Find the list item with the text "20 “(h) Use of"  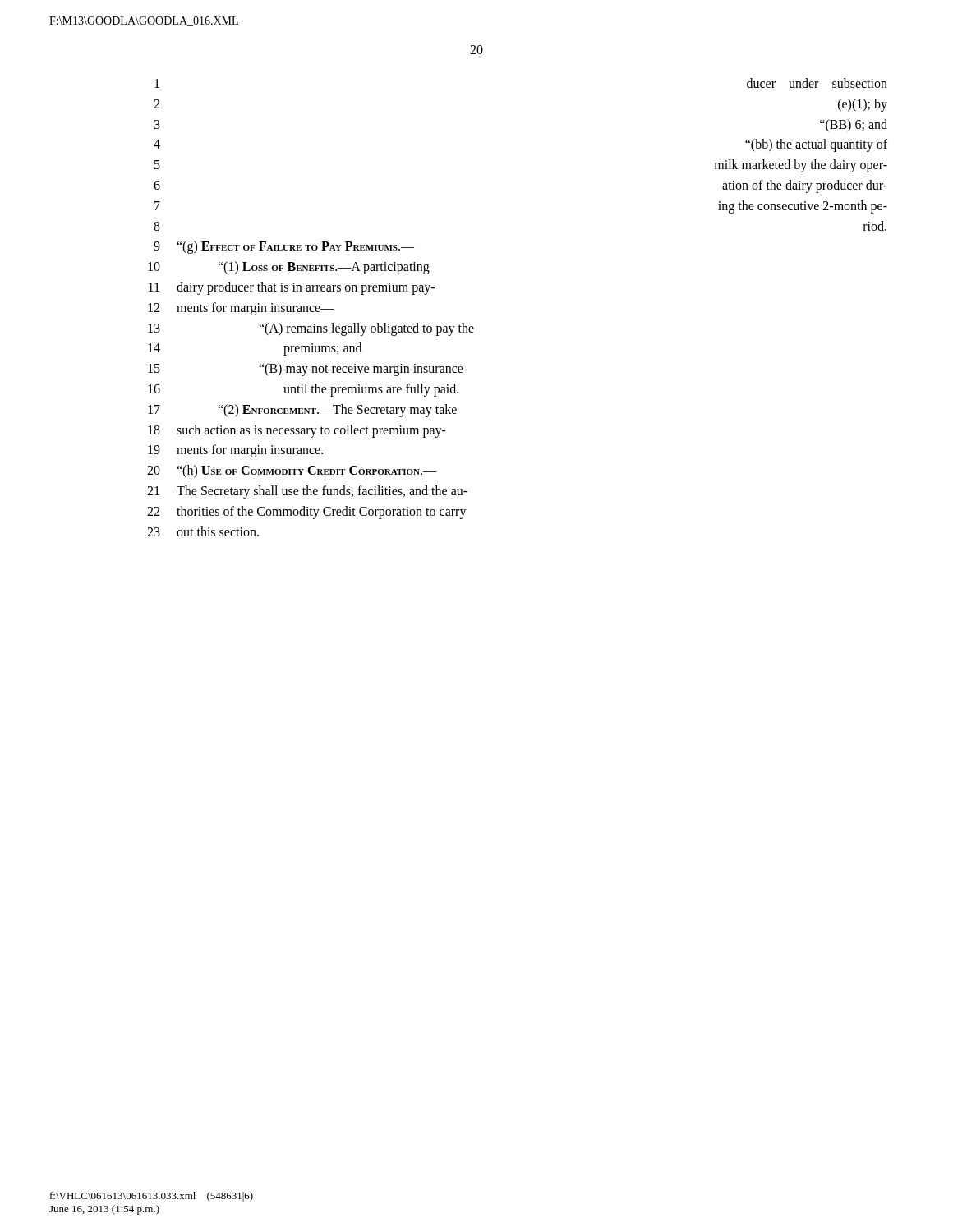[292, 471]
